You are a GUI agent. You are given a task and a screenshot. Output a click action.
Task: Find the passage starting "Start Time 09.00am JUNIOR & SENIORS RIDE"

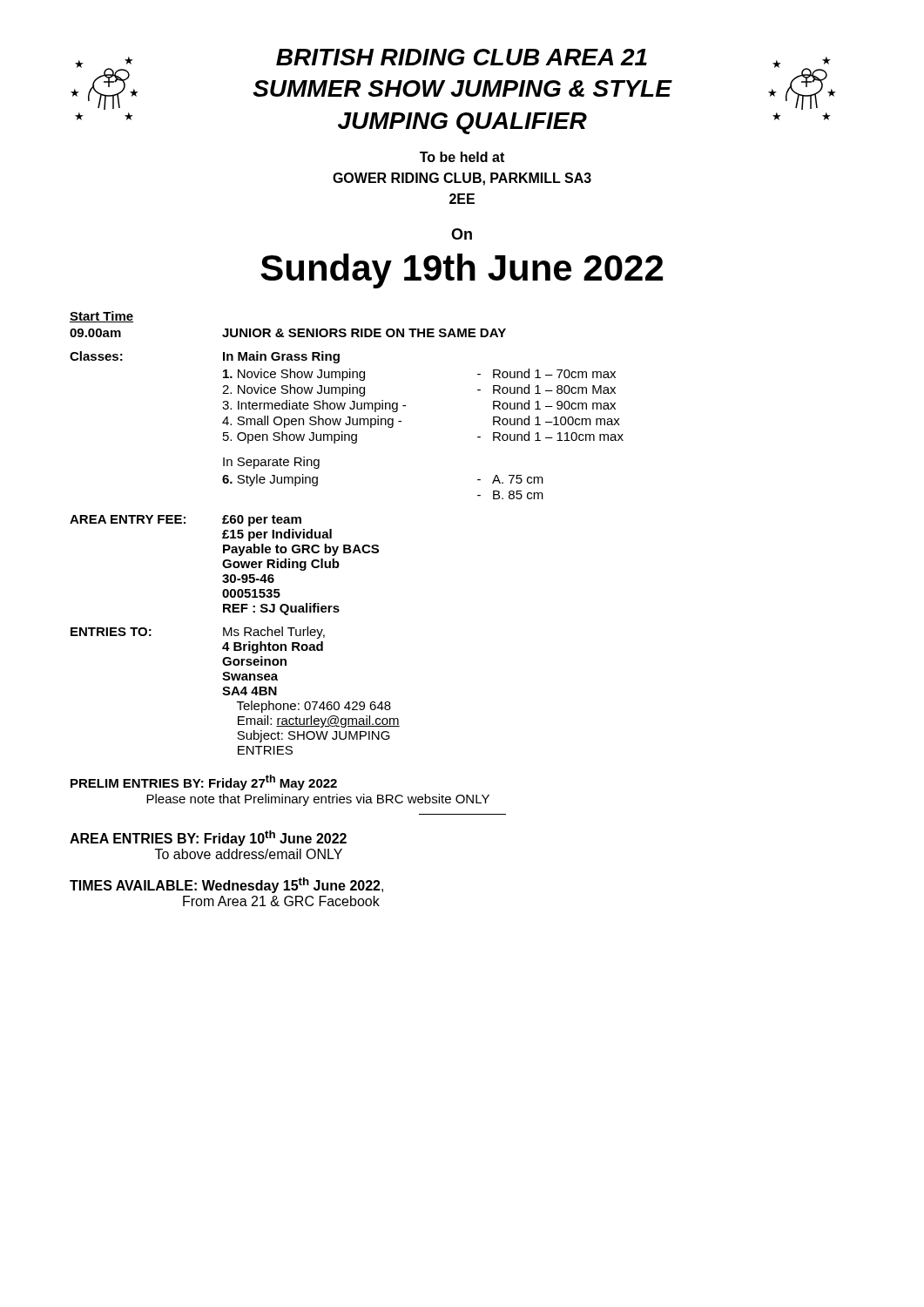point(462,324)
